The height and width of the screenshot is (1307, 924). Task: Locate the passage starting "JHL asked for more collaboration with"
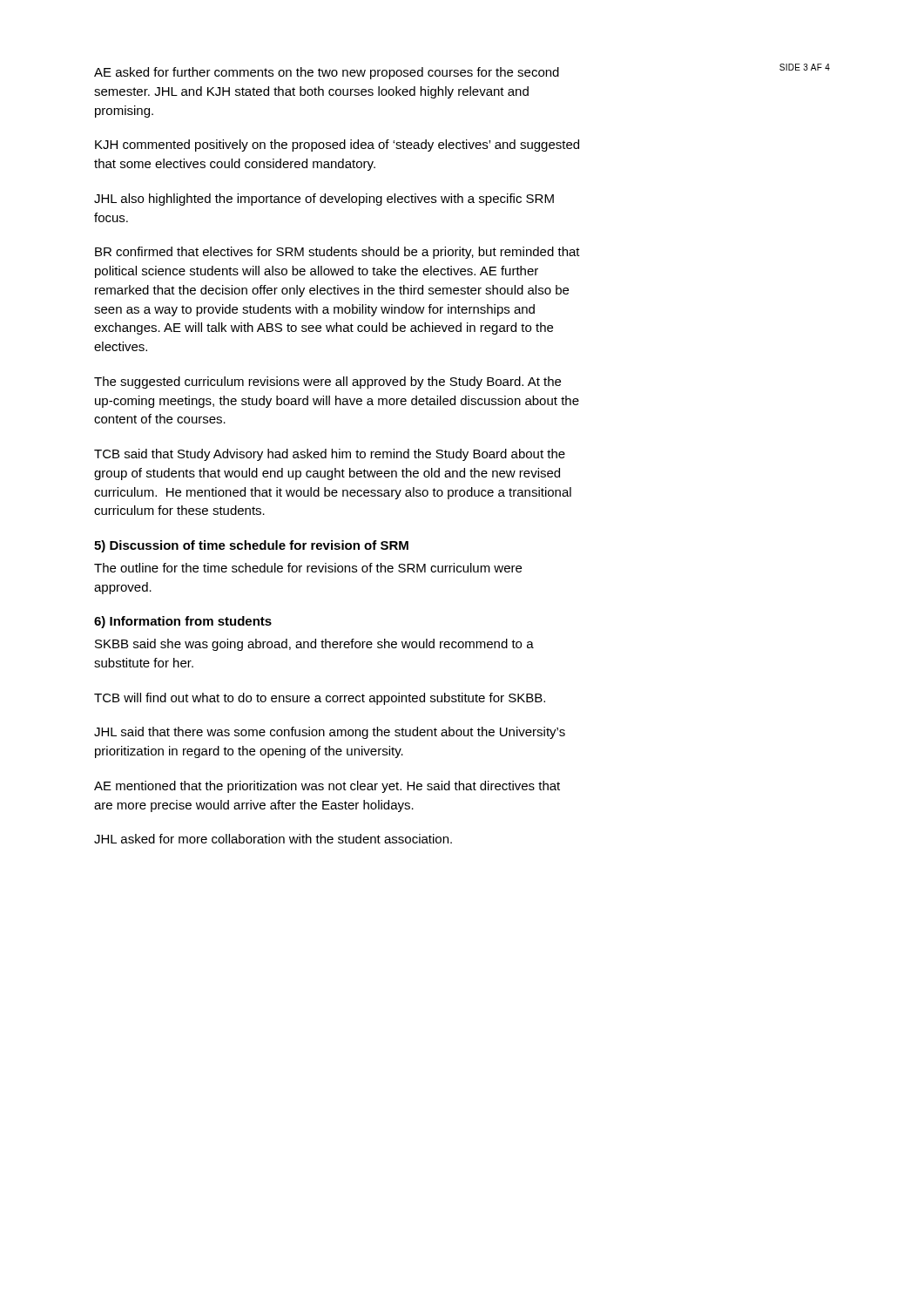coord(338,839)
